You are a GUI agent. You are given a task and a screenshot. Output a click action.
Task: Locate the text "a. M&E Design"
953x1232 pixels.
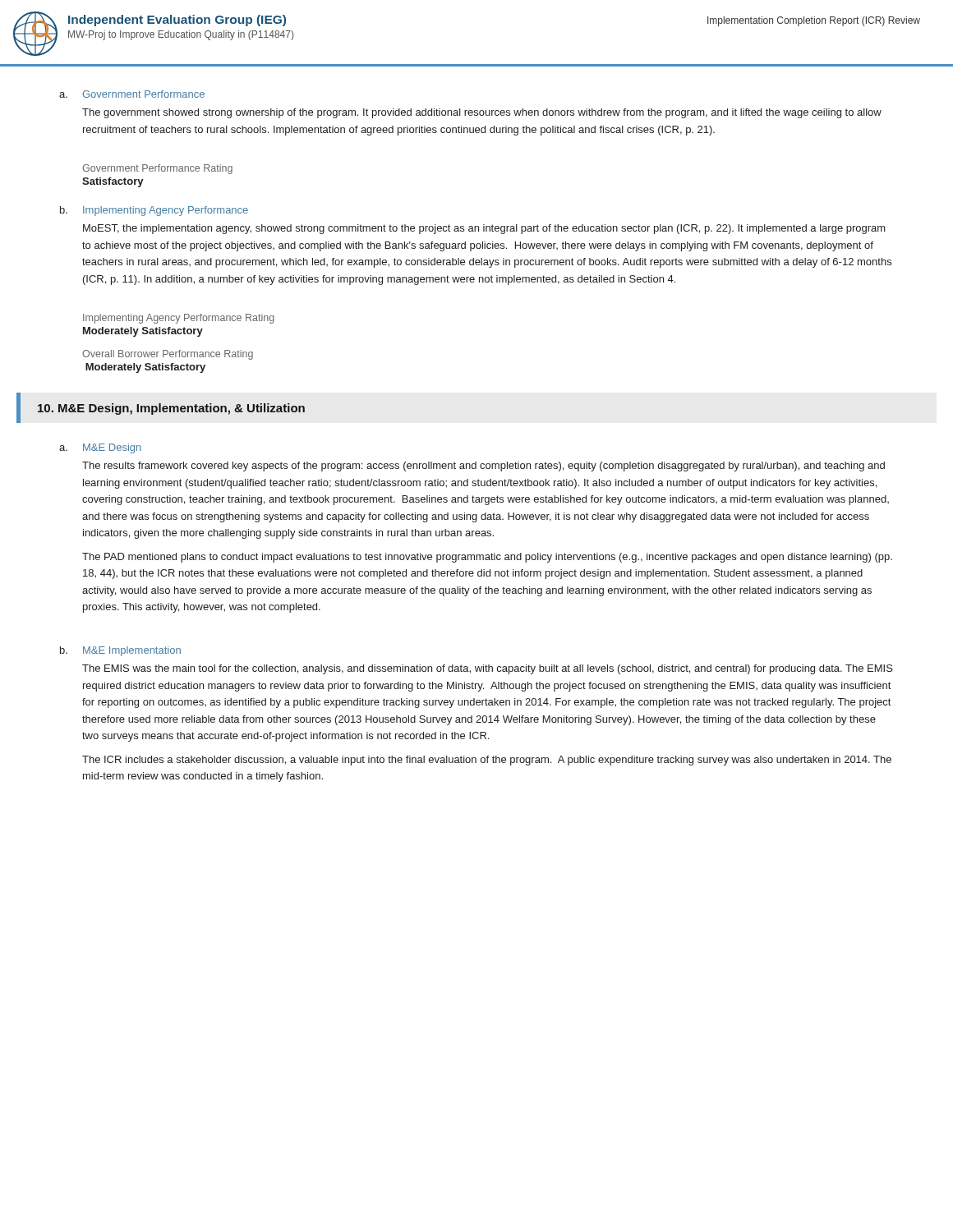(100, 447)
